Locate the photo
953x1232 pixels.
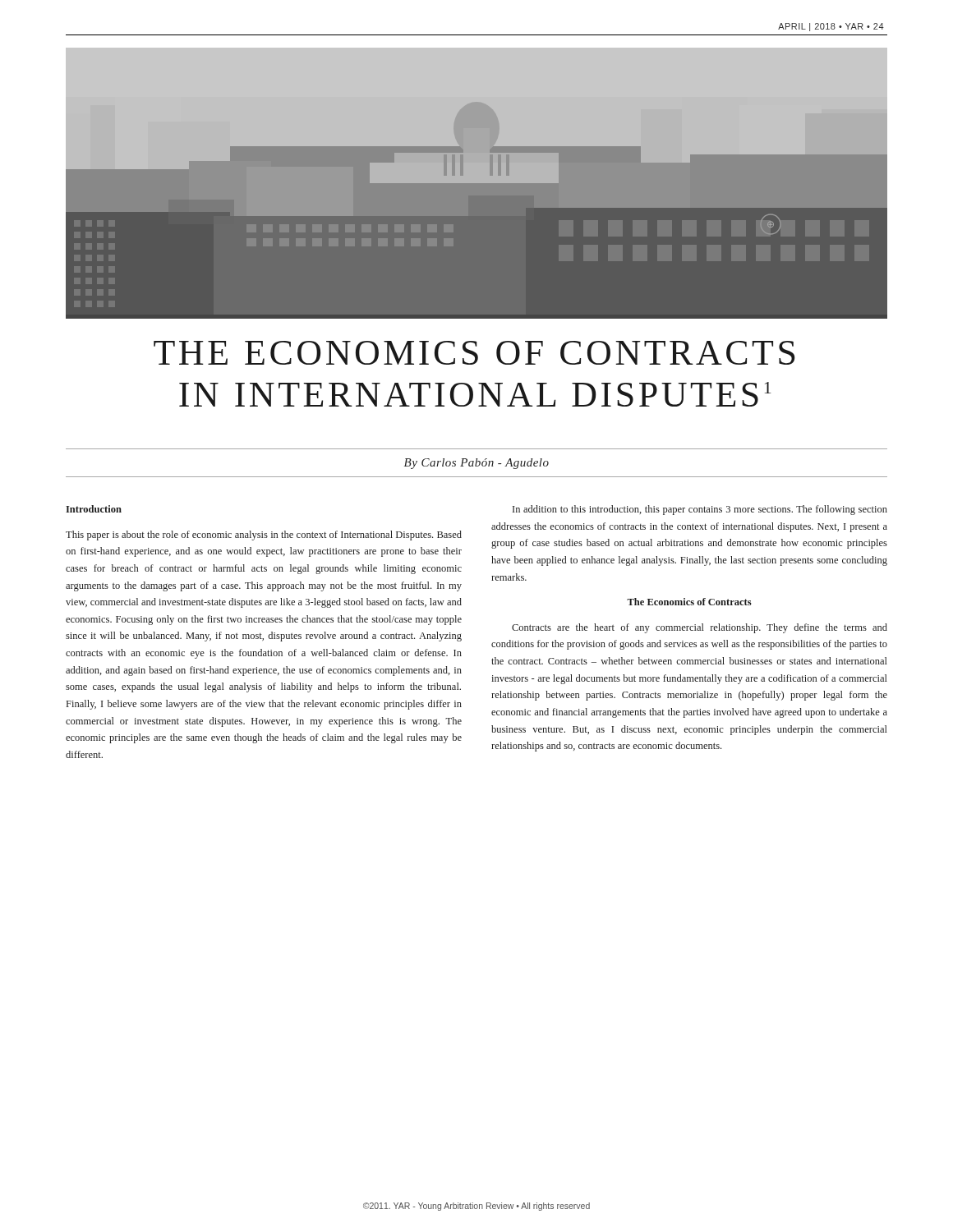click(x=476, y=183)
